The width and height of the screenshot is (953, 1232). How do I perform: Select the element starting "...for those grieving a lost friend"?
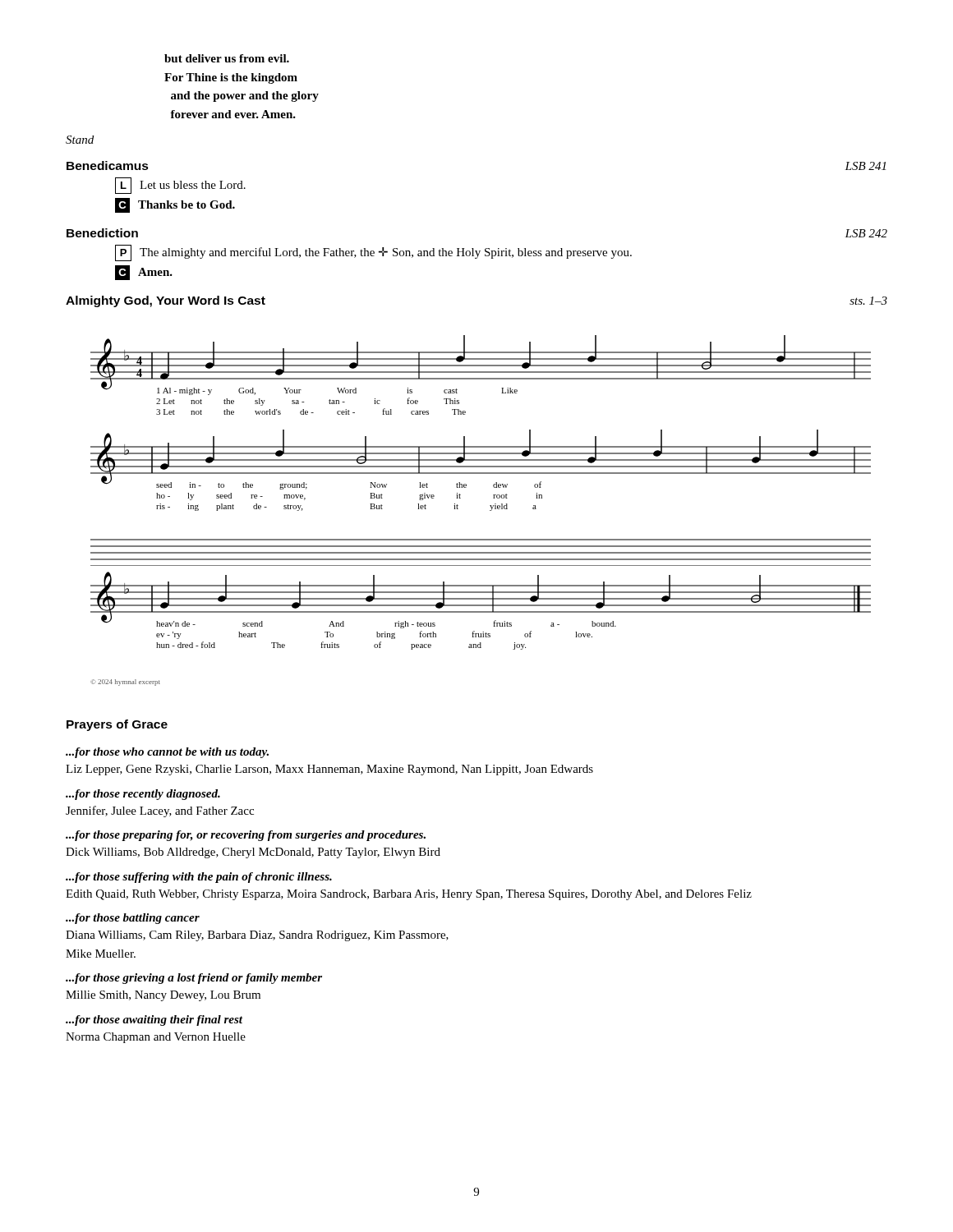pos(194,979)
